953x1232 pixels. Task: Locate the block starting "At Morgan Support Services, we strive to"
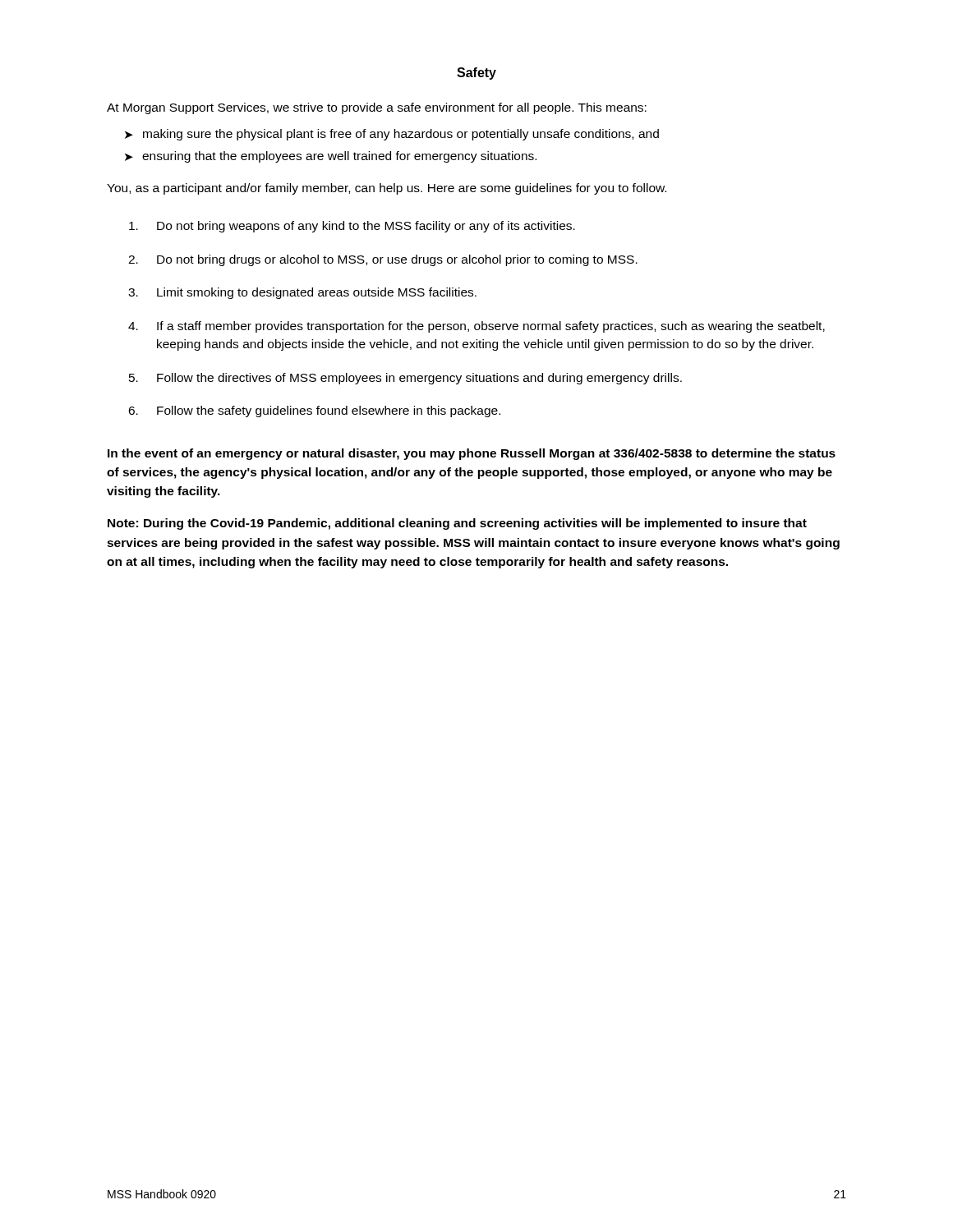377,107
